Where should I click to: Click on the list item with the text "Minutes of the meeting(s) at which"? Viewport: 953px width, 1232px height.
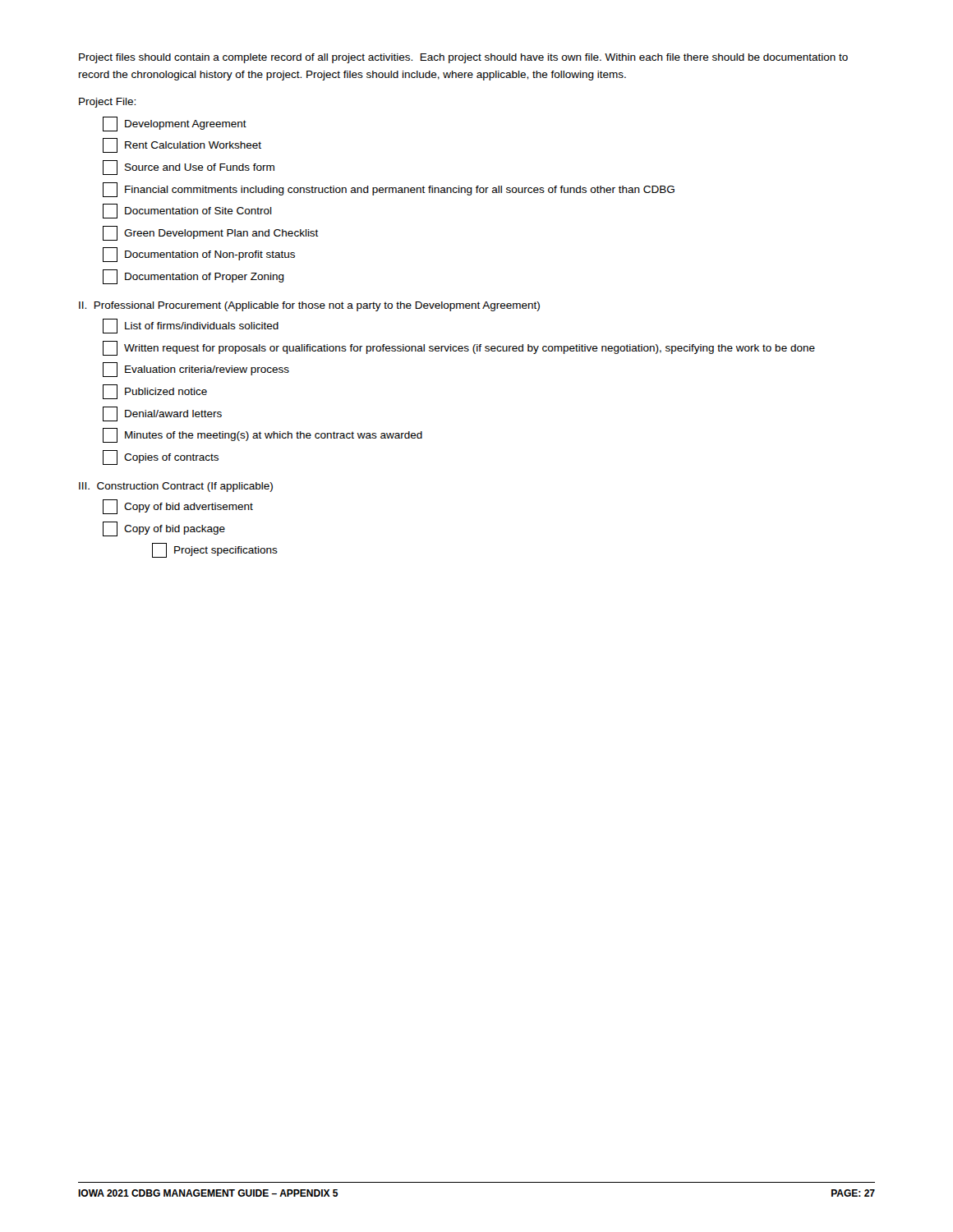click(263, 435)
